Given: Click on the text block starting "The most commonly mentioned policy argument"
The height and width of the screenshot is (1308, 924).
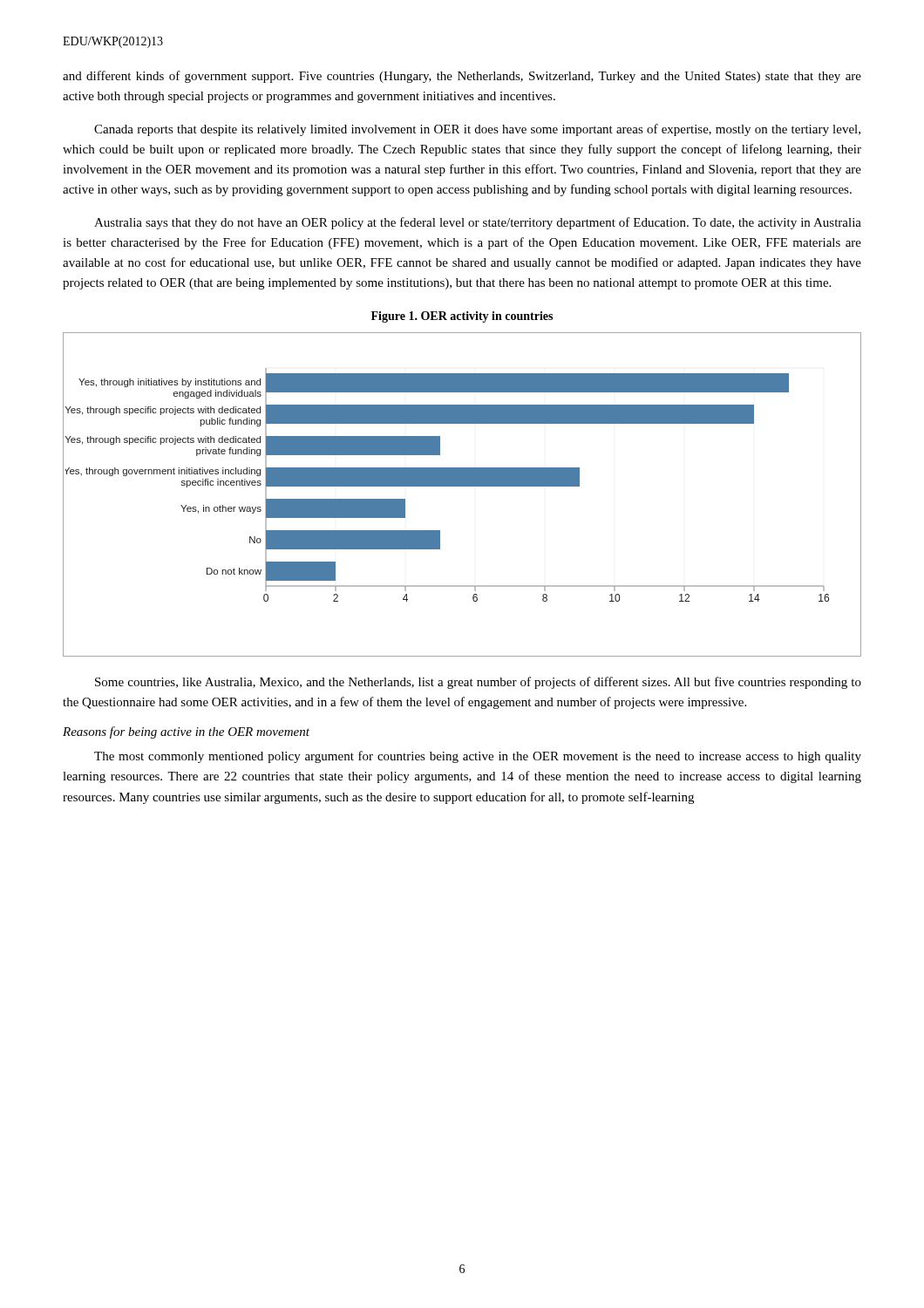Looking at the screenshot, I should (462, 776).
